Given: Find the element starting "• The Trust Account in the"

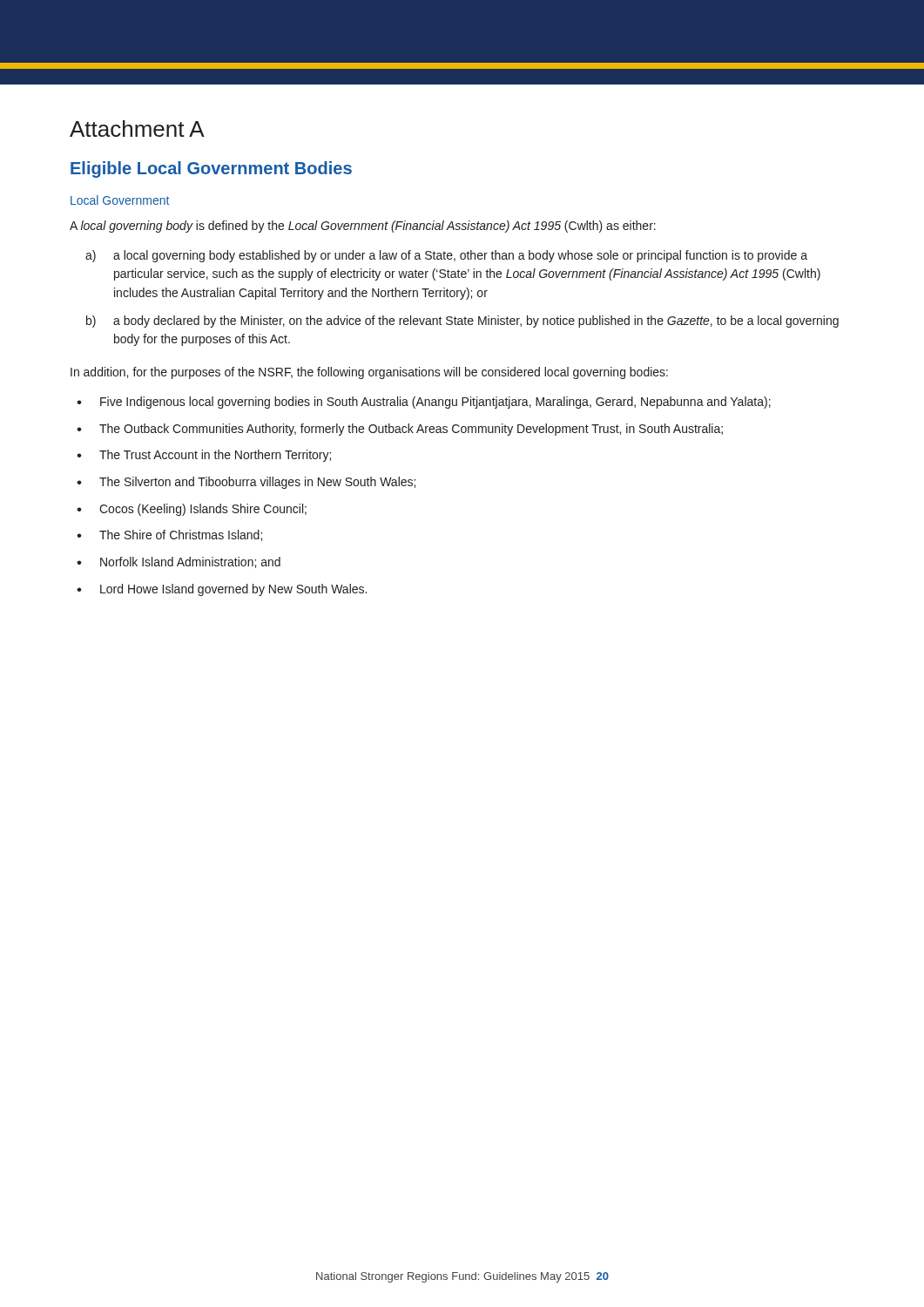Looking at the screenshot, I should coord(204,456).
